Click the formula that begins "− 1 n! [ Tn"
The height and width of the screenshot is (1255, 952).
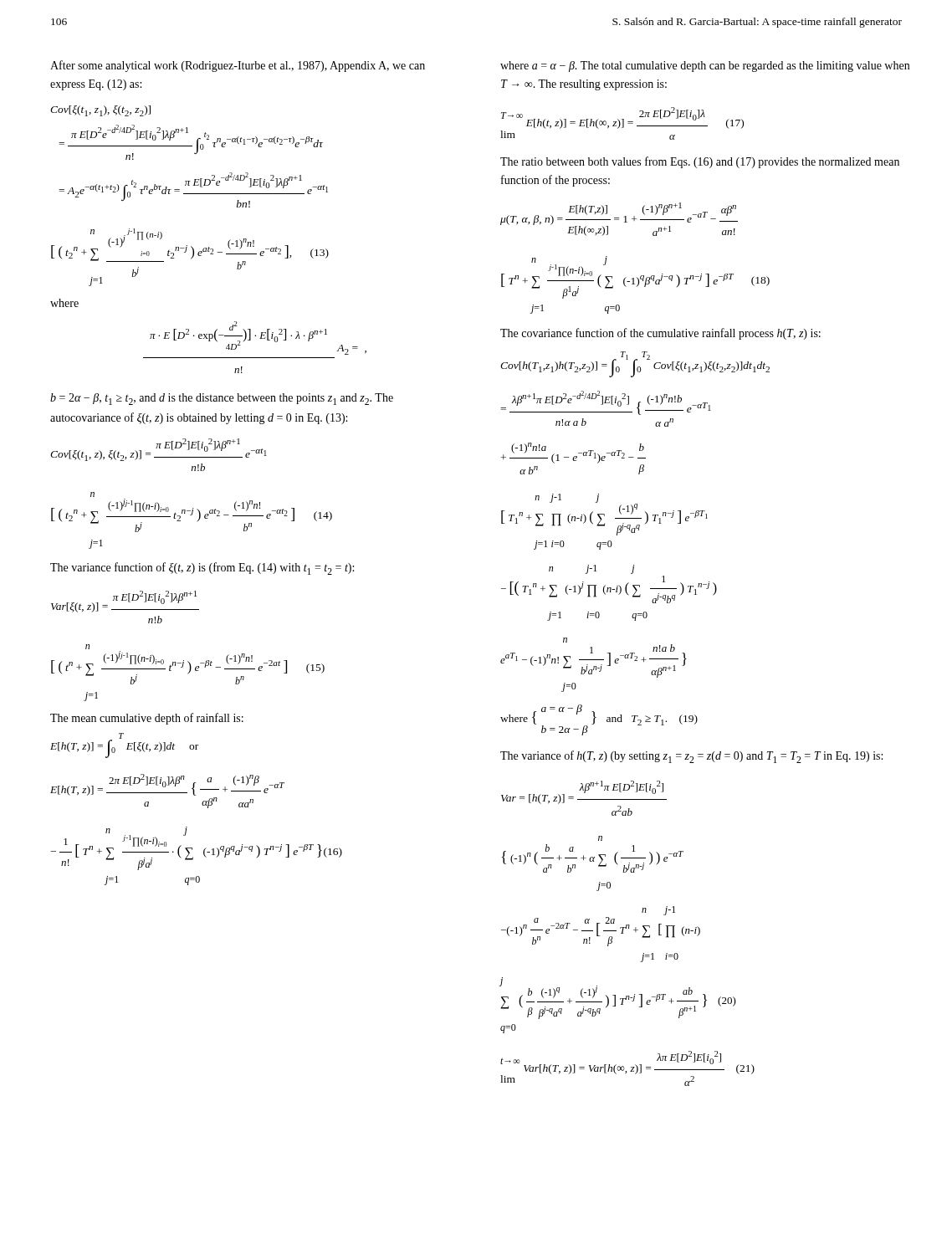[196, 852]
